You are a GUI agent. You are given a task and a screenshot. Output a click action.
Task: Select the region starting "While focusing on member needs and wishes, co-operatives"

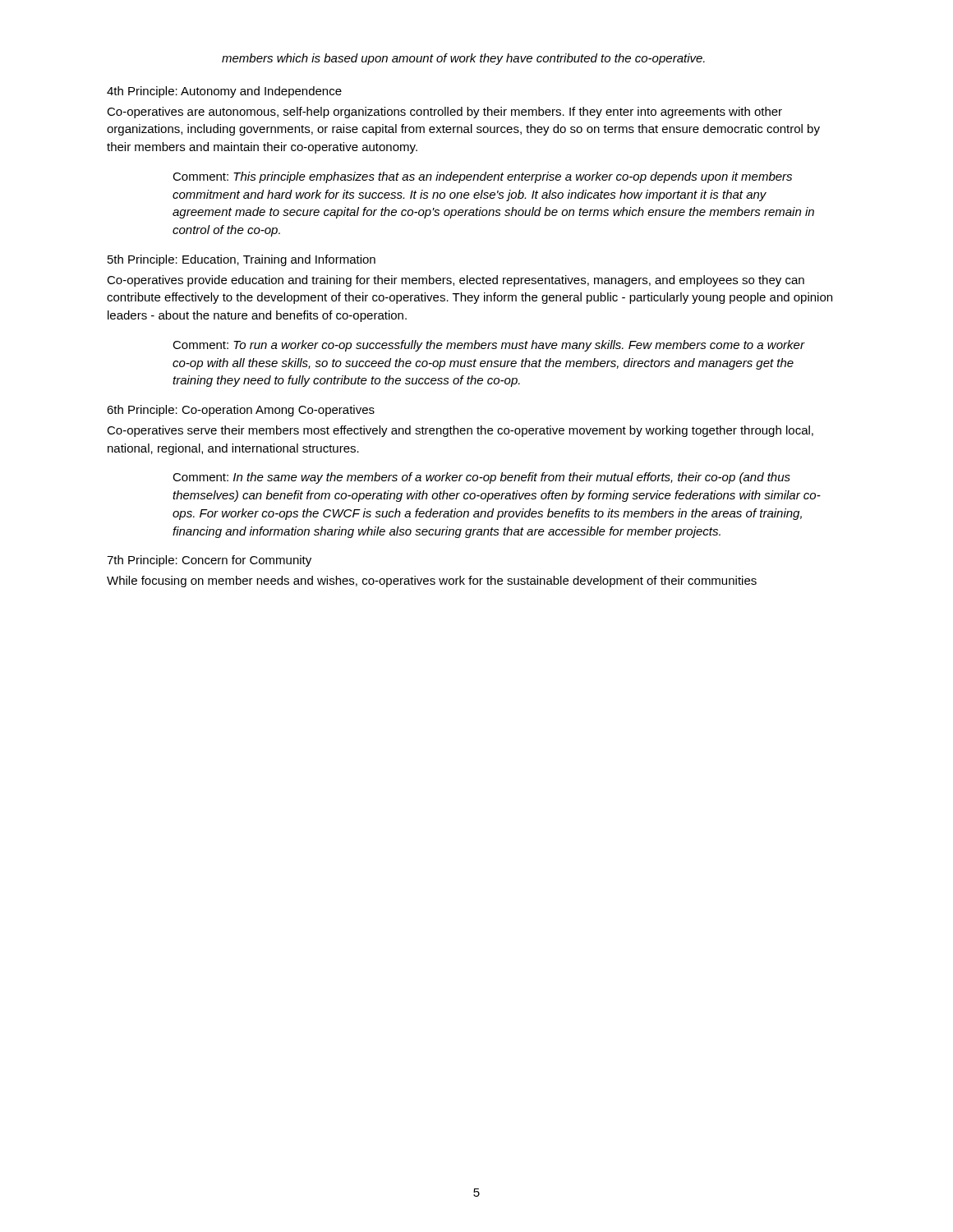point(476,581)
